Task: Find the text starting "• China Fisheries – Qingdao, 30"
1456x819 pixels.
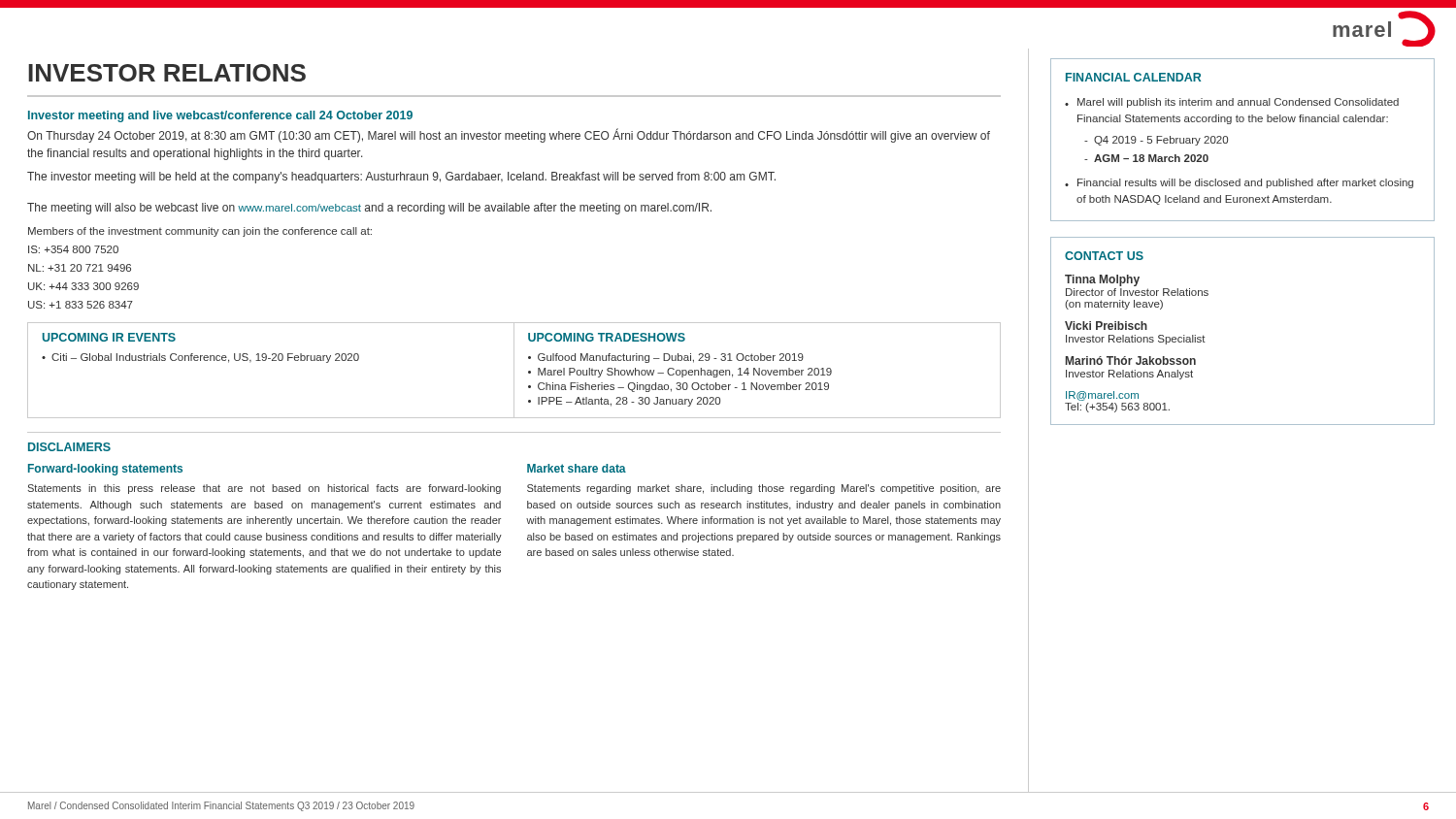Action: [x=678, y=386]
